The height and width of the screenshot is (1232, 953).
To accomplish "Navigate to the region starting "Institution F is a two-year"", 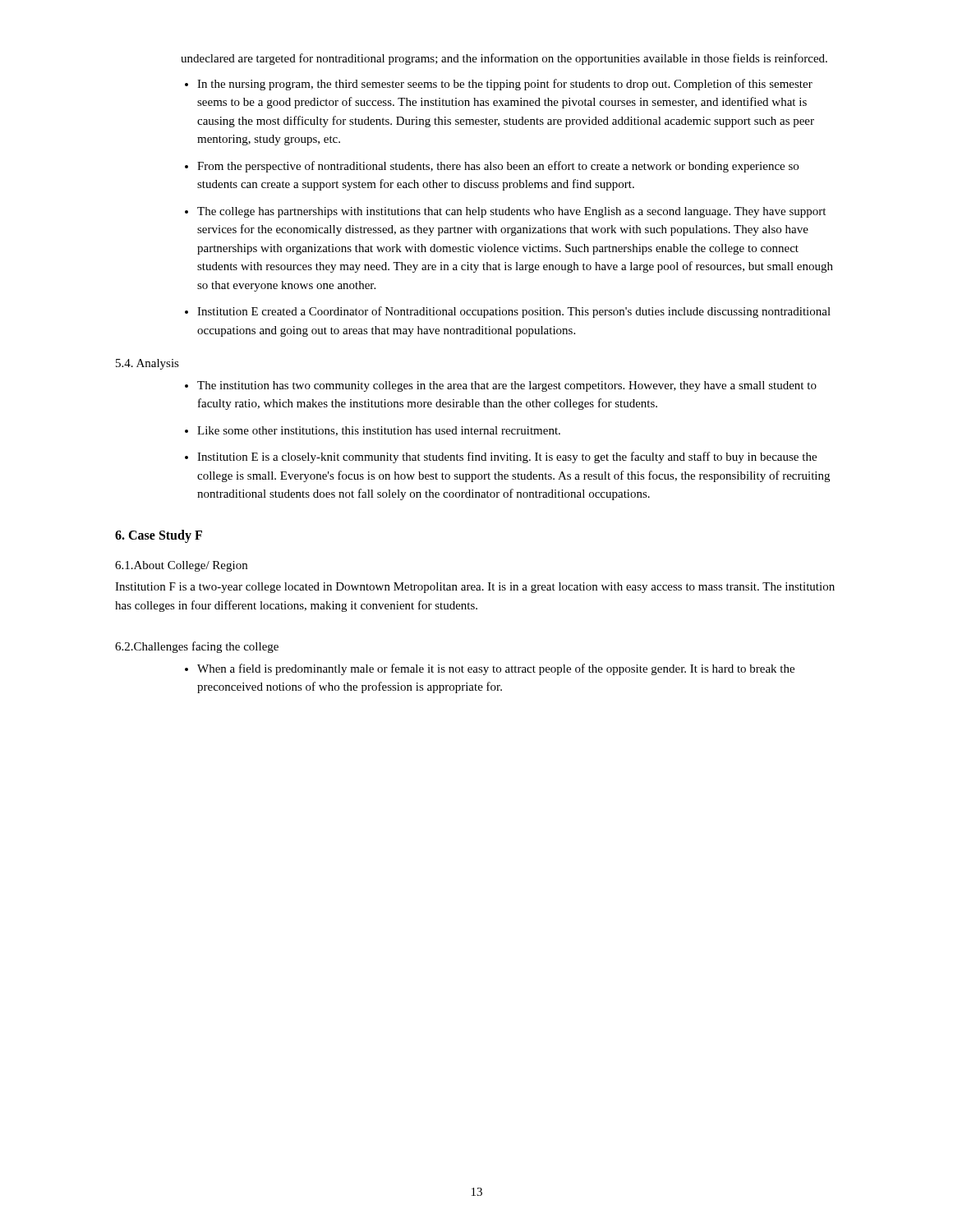I will click(475, 596).
